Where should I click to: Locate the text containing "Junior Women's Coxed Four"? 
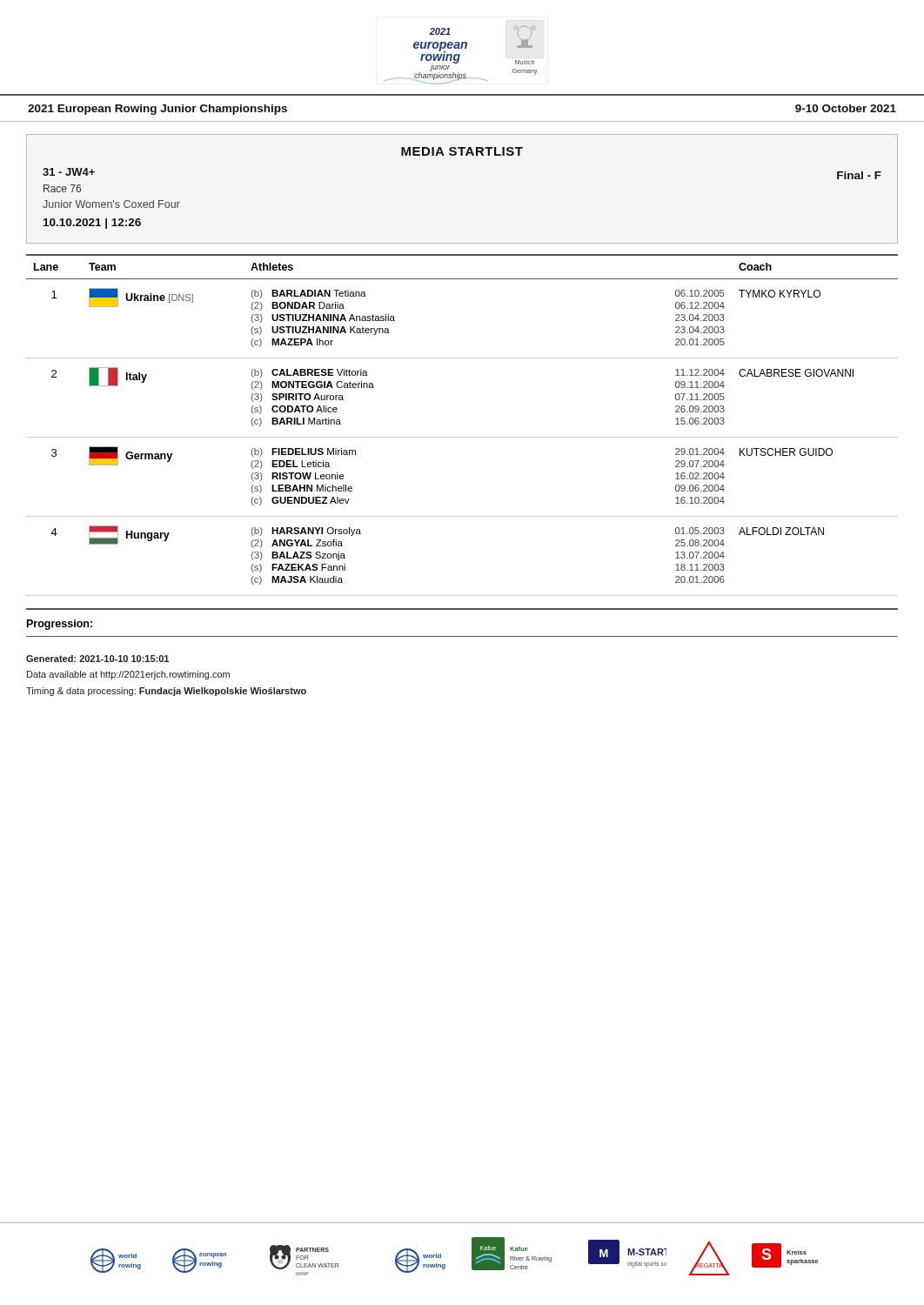click(111, 204)
